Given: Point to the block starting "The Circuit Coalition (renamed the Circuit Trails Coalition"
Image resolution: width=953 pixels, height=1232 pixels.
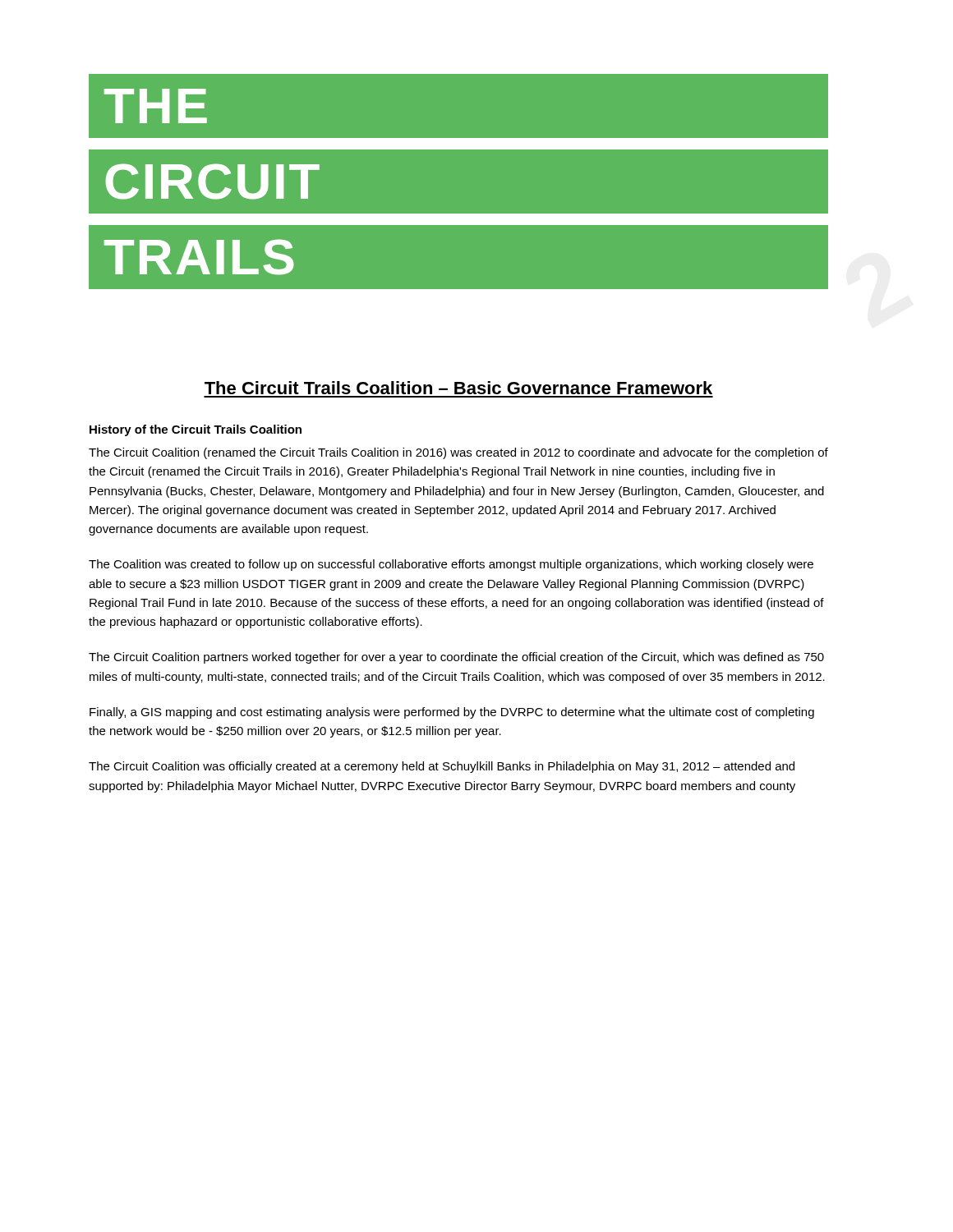Looking at the screenshot, I should click(x=458, y=490).
